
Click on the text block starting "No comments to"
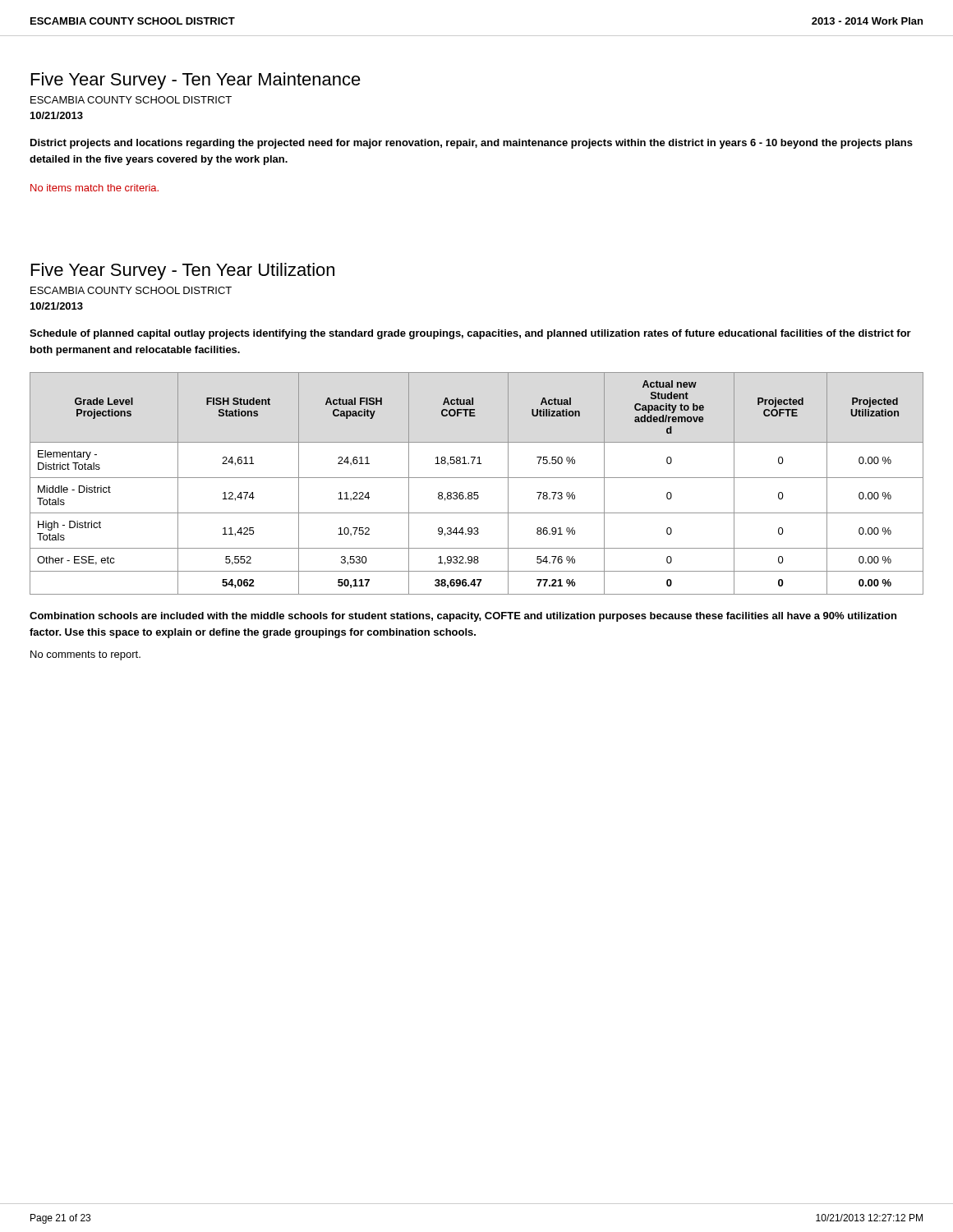pos(85,654)
